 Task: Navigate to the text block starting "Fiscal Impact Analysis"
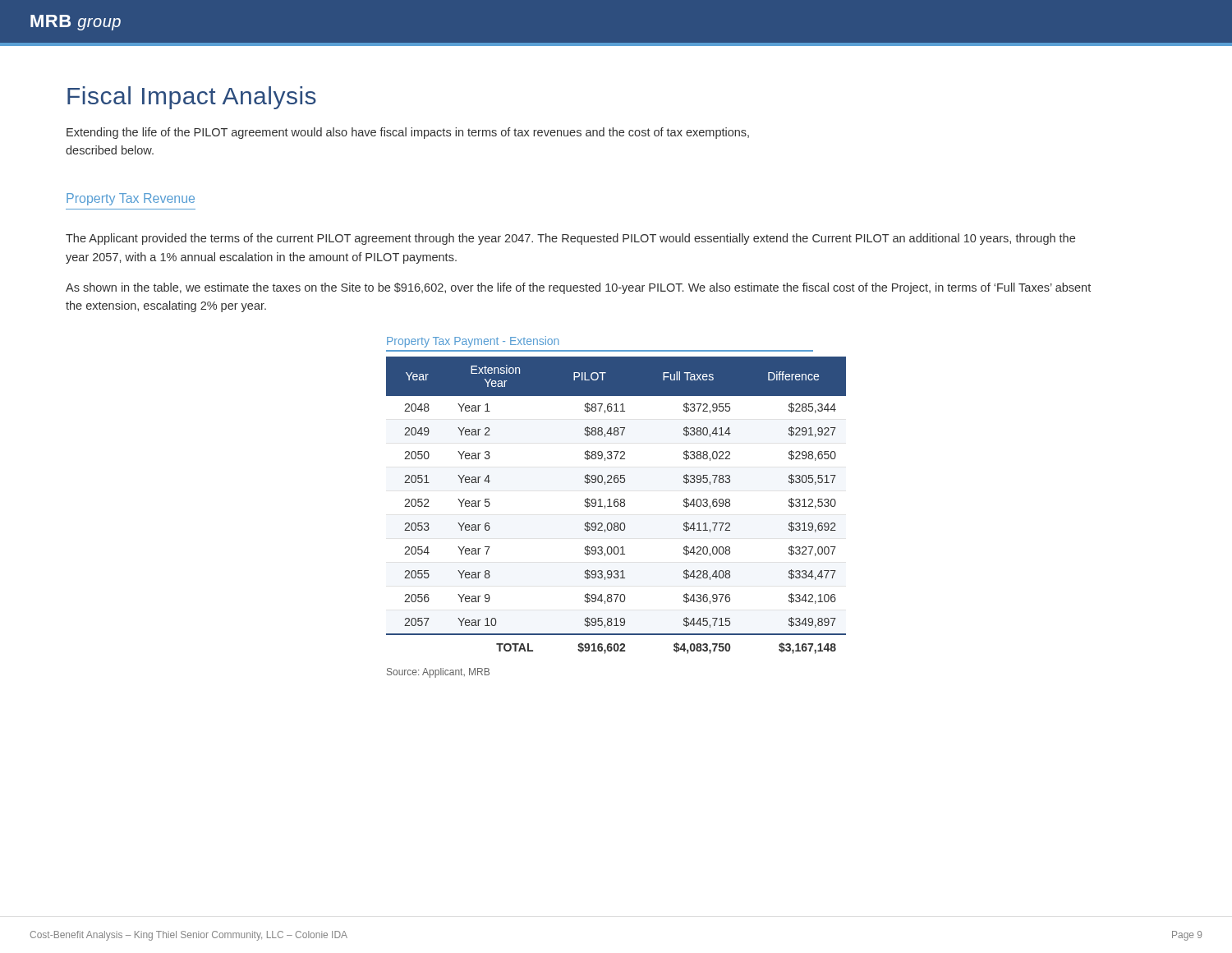tap(192, 98)
